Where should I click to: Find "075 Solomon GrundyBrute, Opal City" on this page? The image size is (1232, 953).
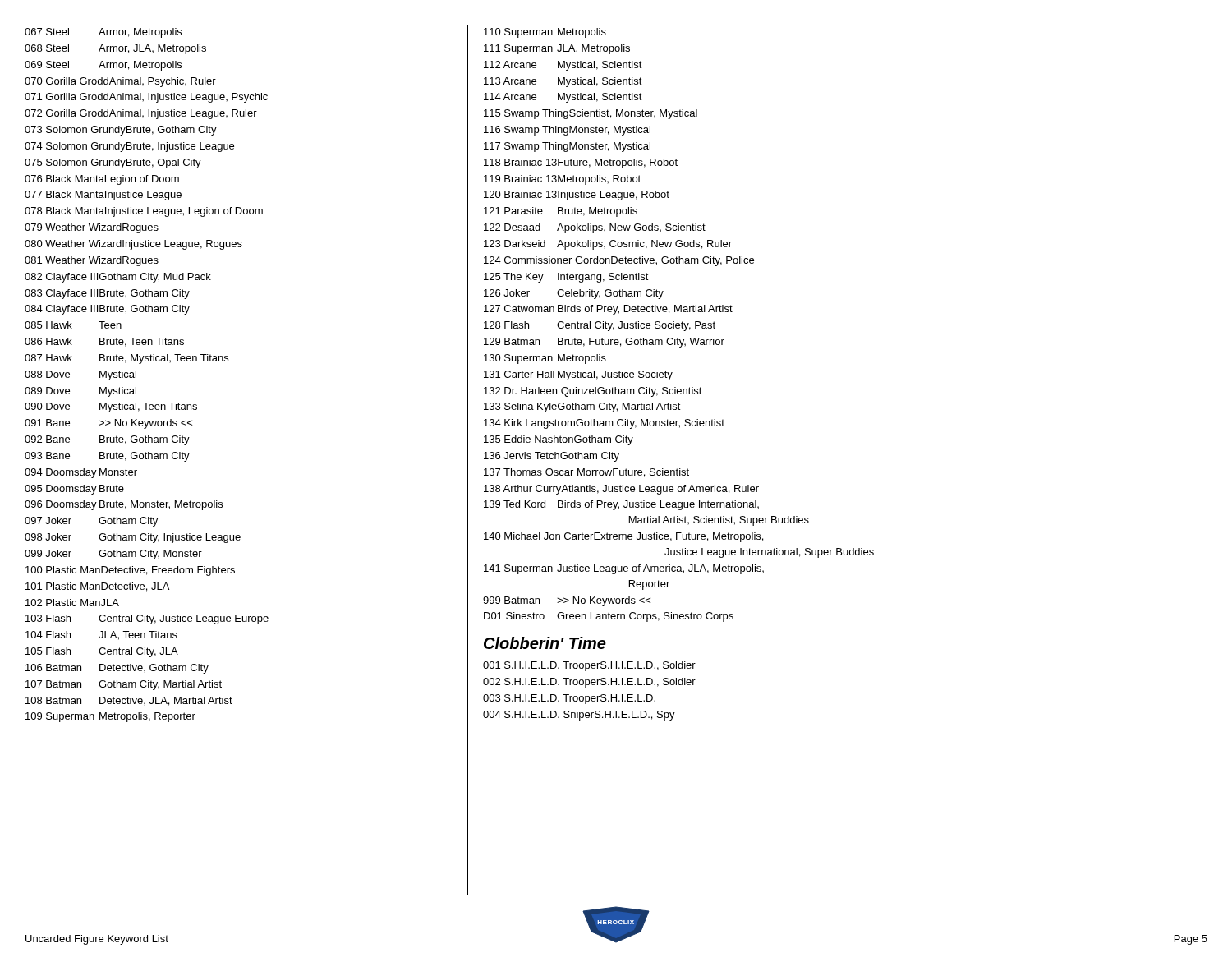(113, 163)
